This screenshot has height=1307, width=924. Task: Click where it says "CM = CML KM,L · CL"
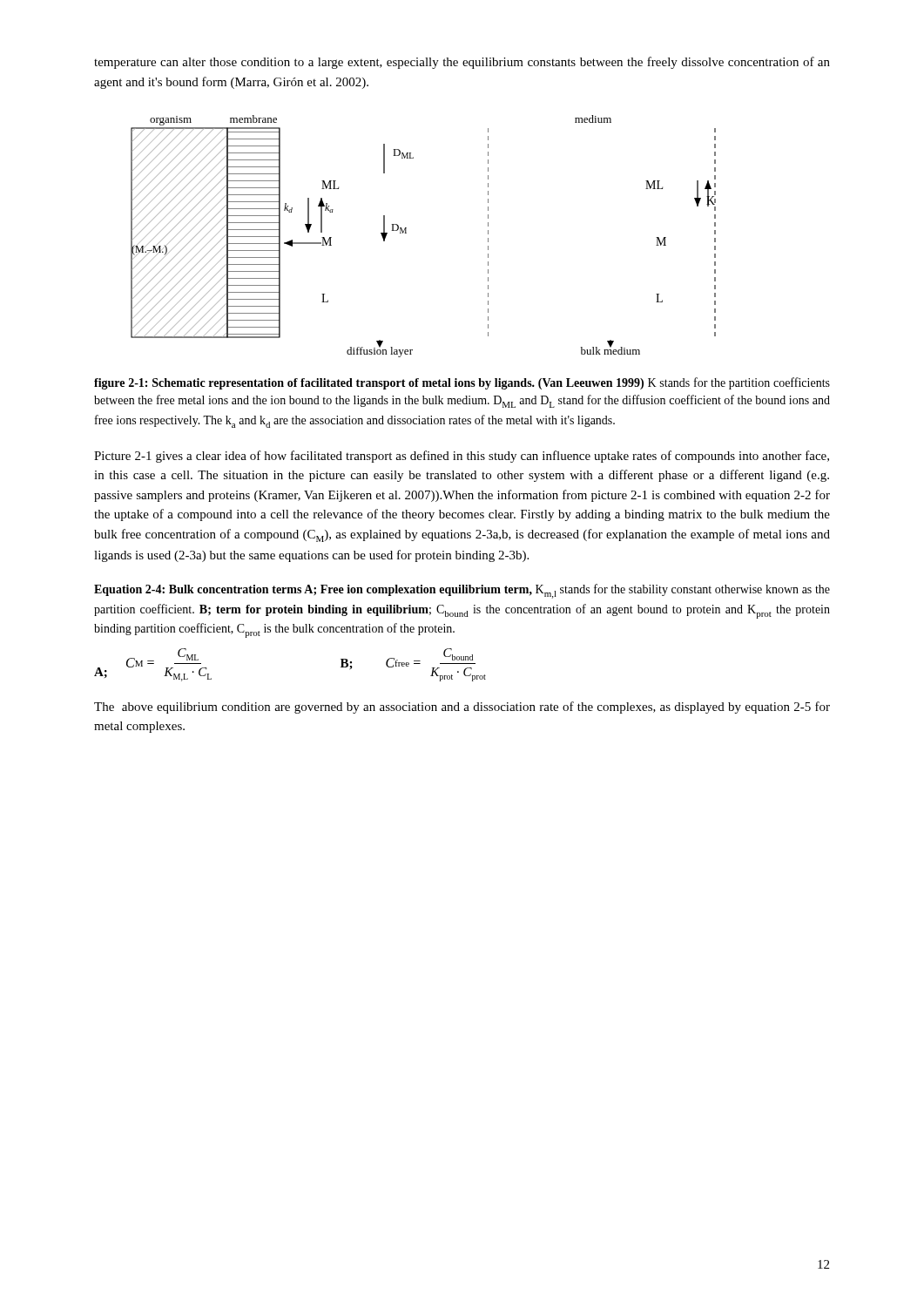coord(170,663)
